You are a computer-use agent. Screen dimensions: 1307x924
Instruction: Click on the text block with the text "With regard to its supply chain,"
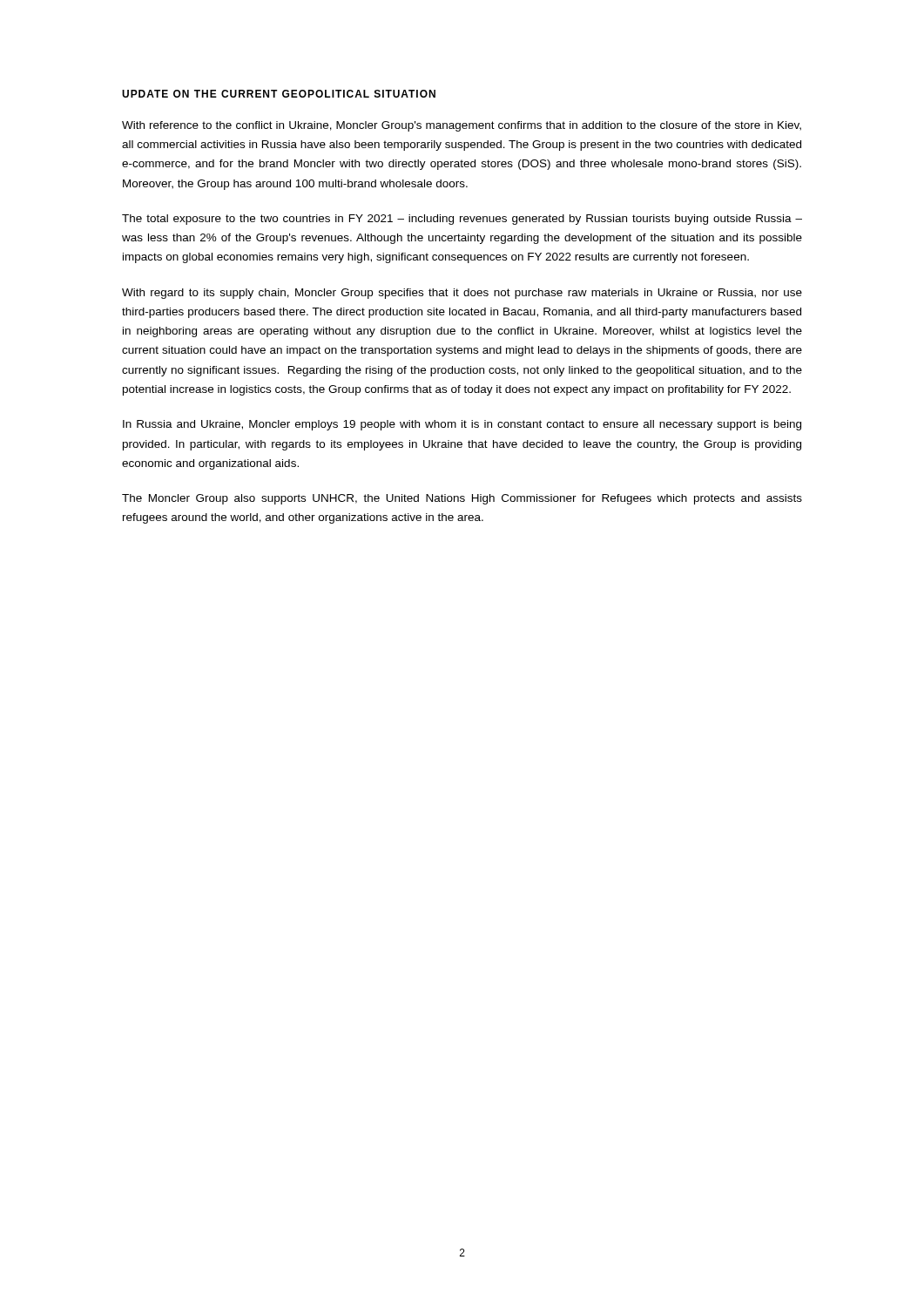pos(462,341)
